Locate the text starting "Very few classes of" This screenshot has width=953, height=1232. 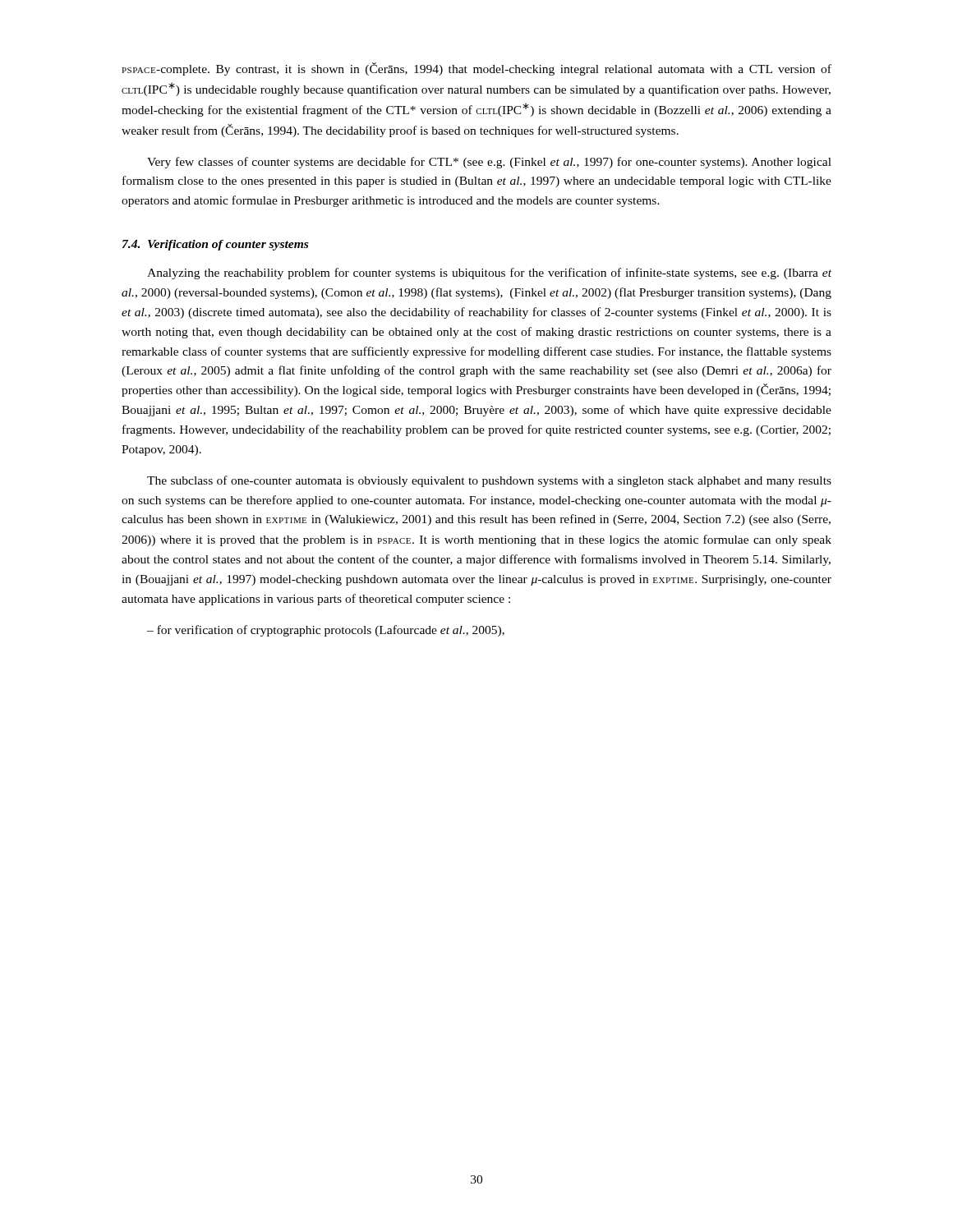coord(476,181)
